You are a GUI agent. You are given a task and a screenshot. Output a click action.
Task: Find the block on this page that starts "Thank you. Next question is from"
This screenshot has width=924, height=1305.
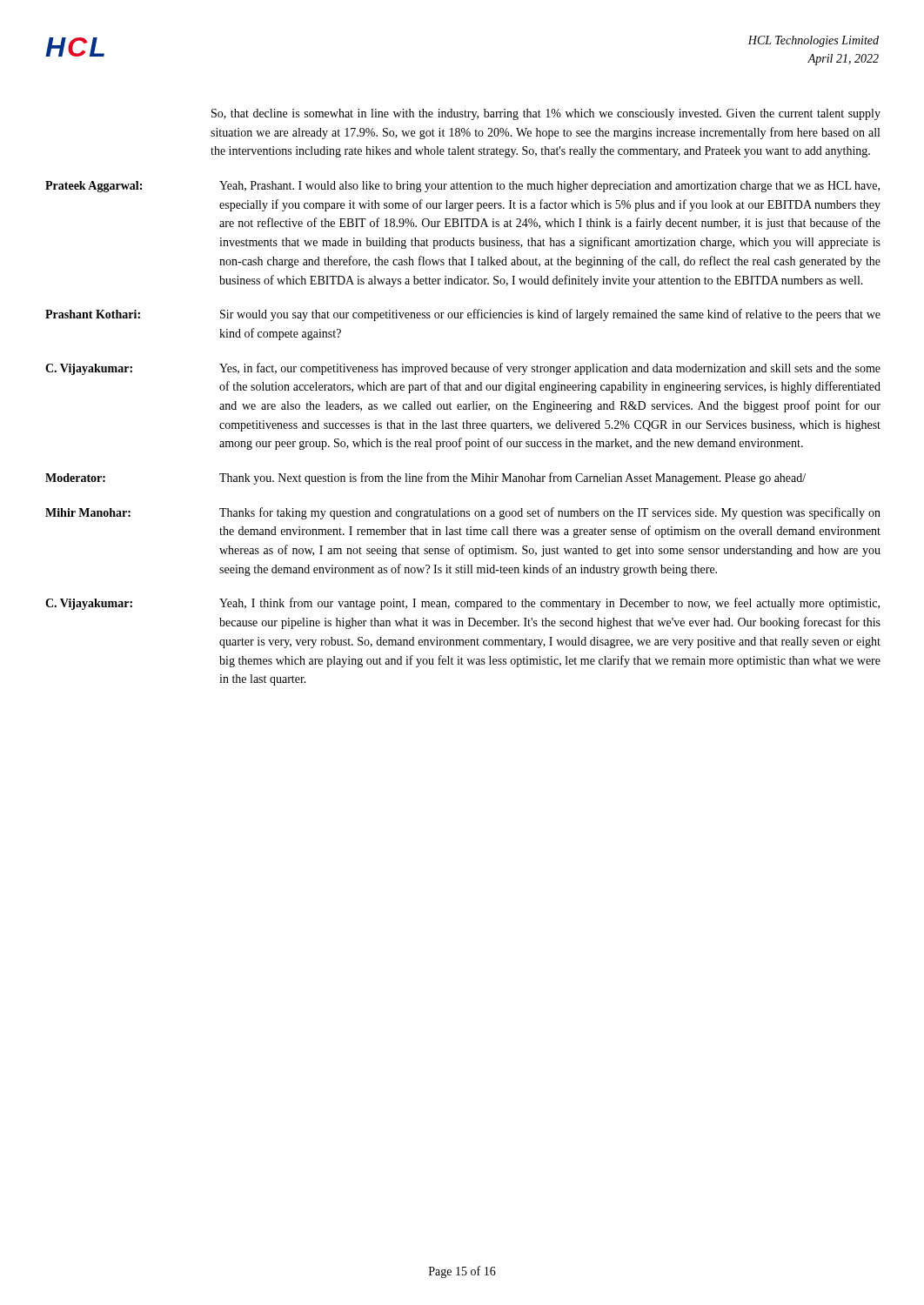pyautogui.click(x=513, y=478)
